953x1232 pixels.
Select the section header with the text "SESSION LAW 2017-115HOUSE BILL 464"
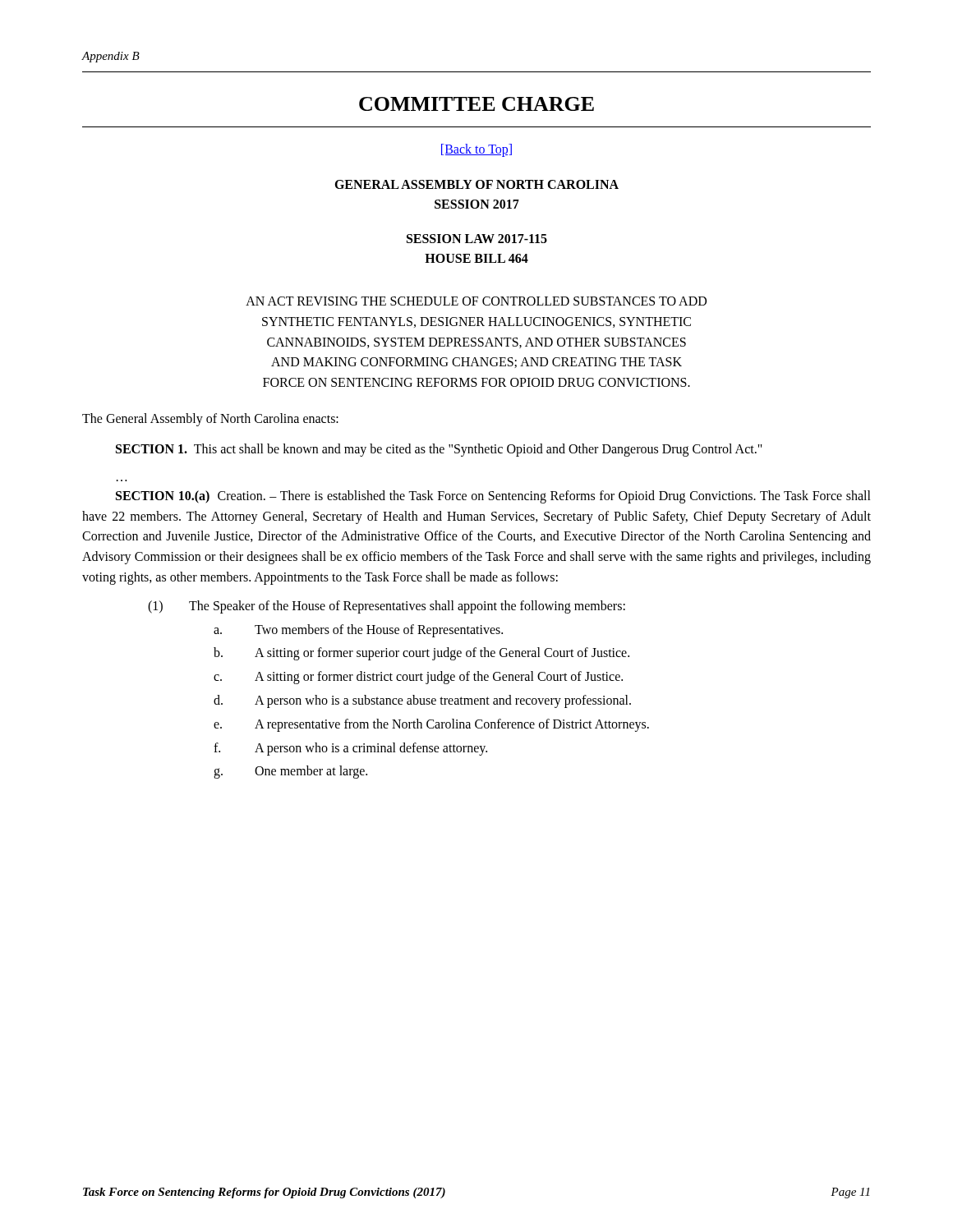point(476,248)
